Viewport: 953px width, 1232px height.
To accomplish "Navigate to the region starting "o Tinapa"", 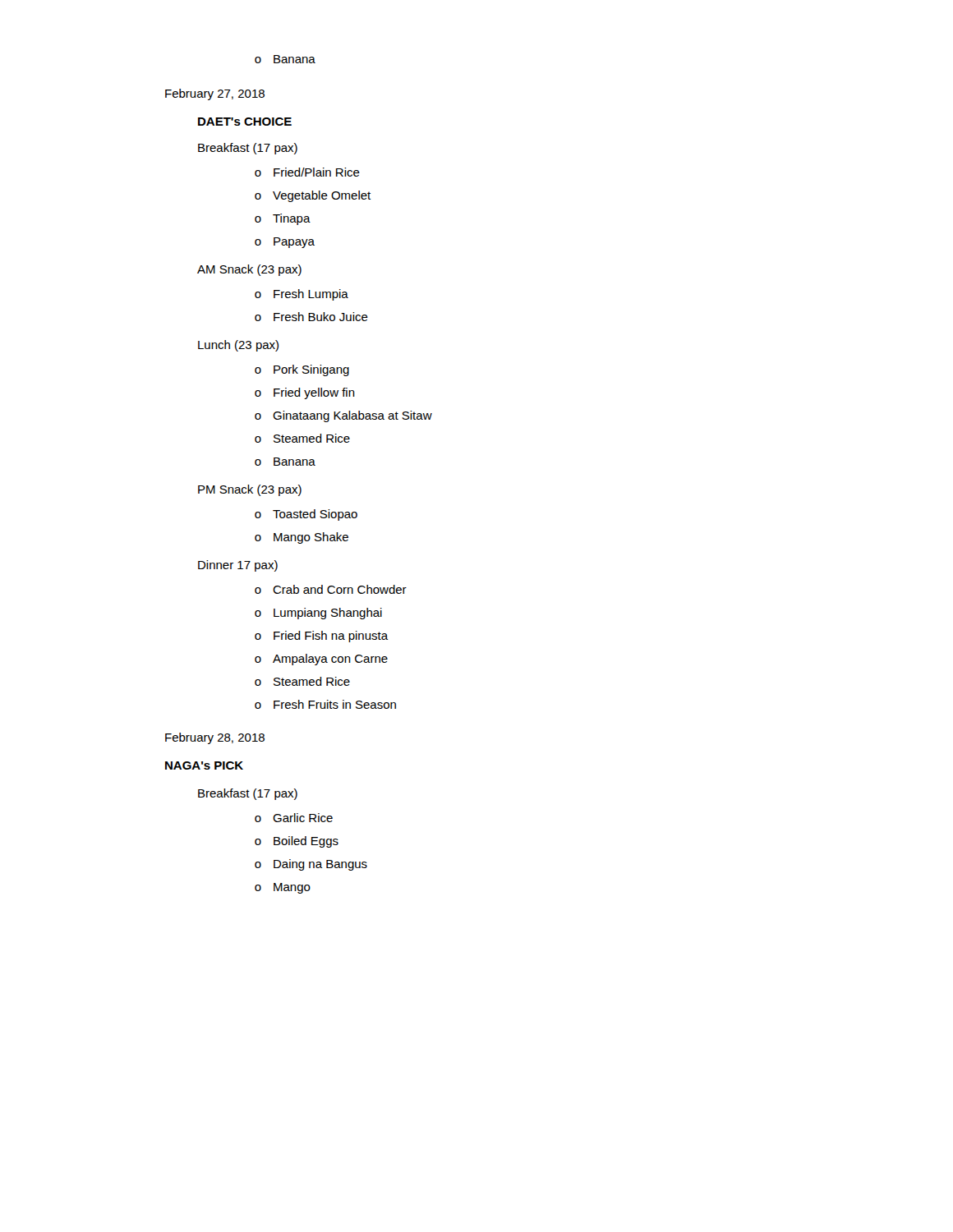I will pos(270,218).
